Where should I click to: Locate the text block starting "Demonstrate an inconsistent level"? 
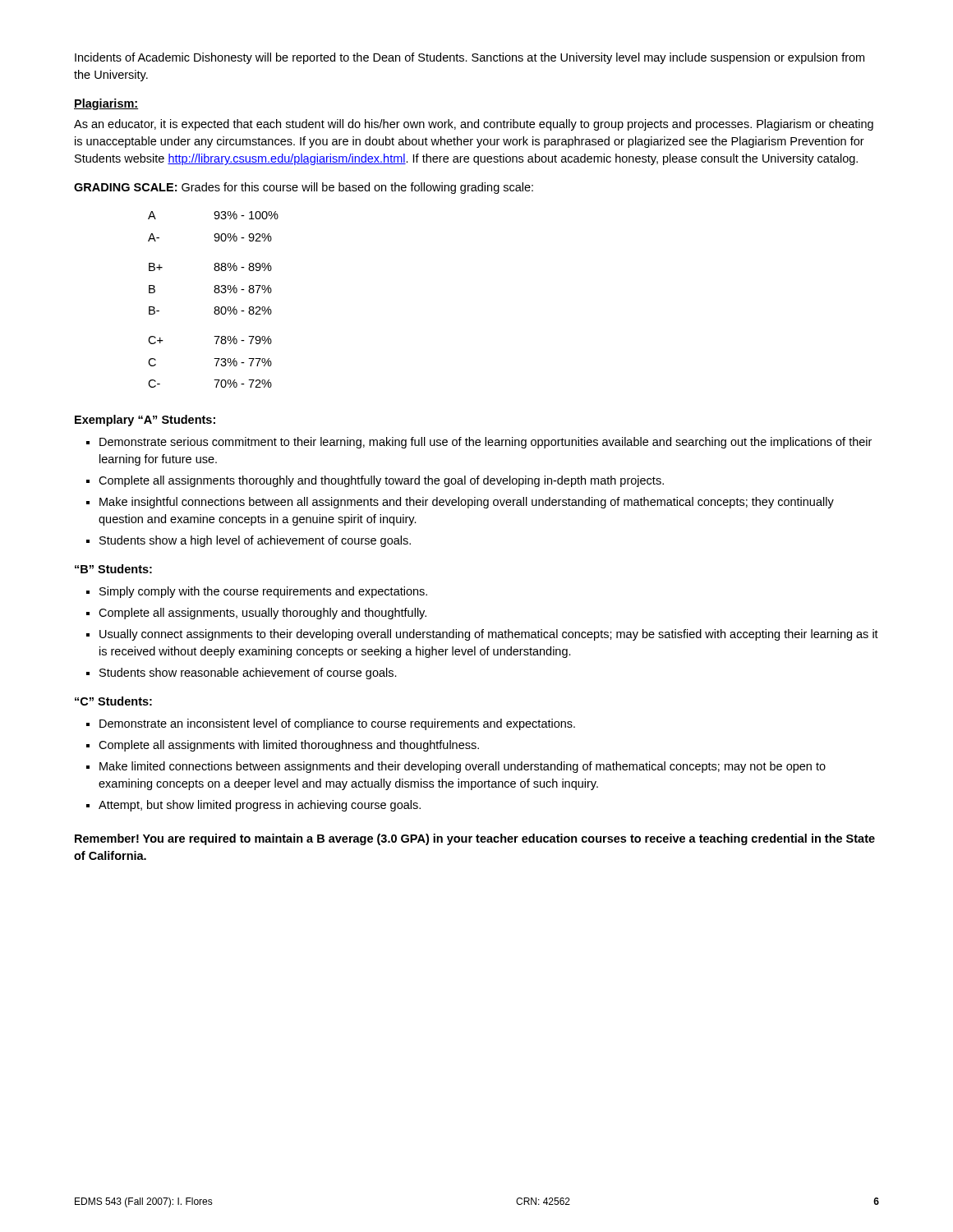[337, 724]
